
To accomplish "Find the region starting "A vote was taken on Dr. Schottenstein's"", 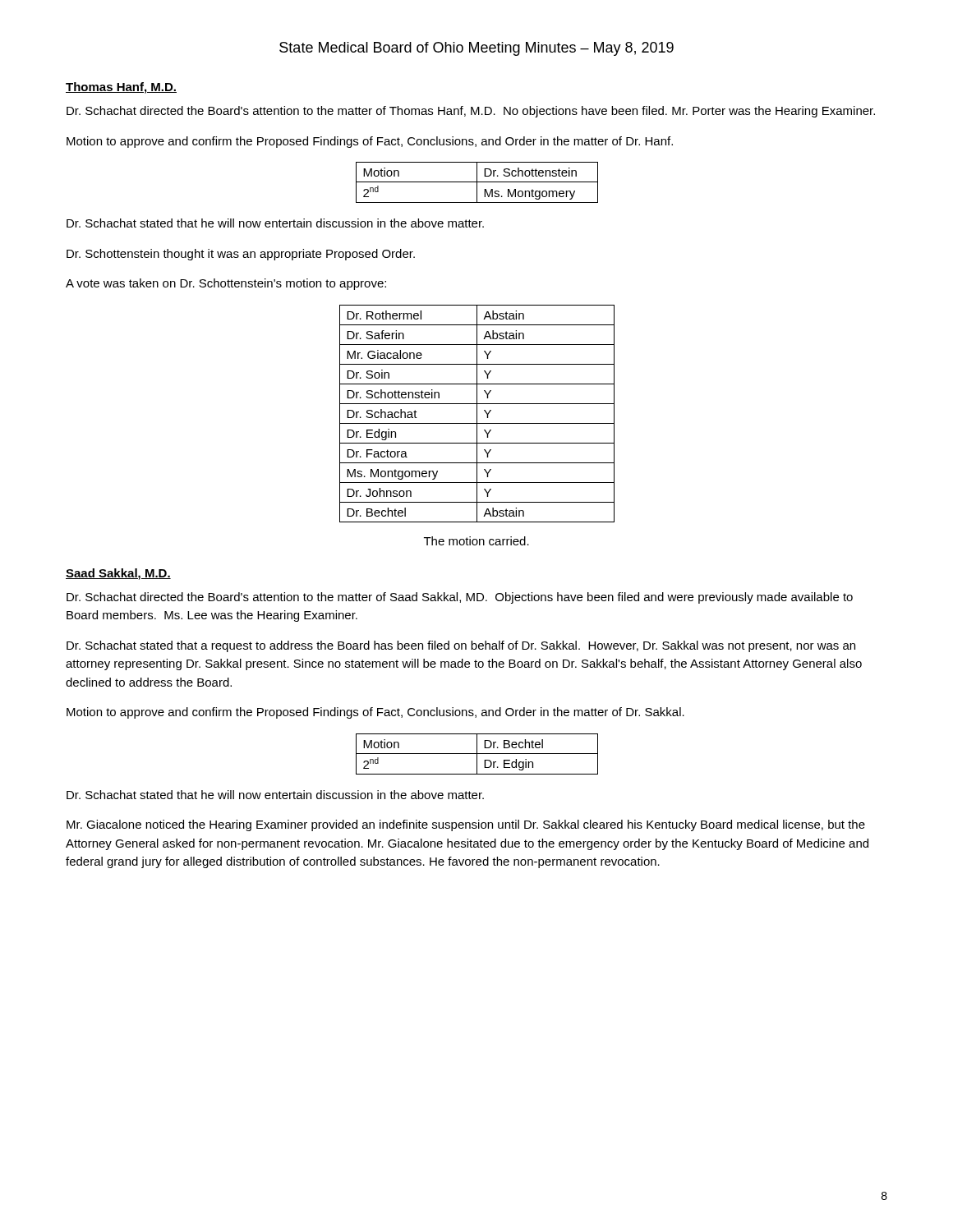I will pyautogui.click(x=227, y=283).
